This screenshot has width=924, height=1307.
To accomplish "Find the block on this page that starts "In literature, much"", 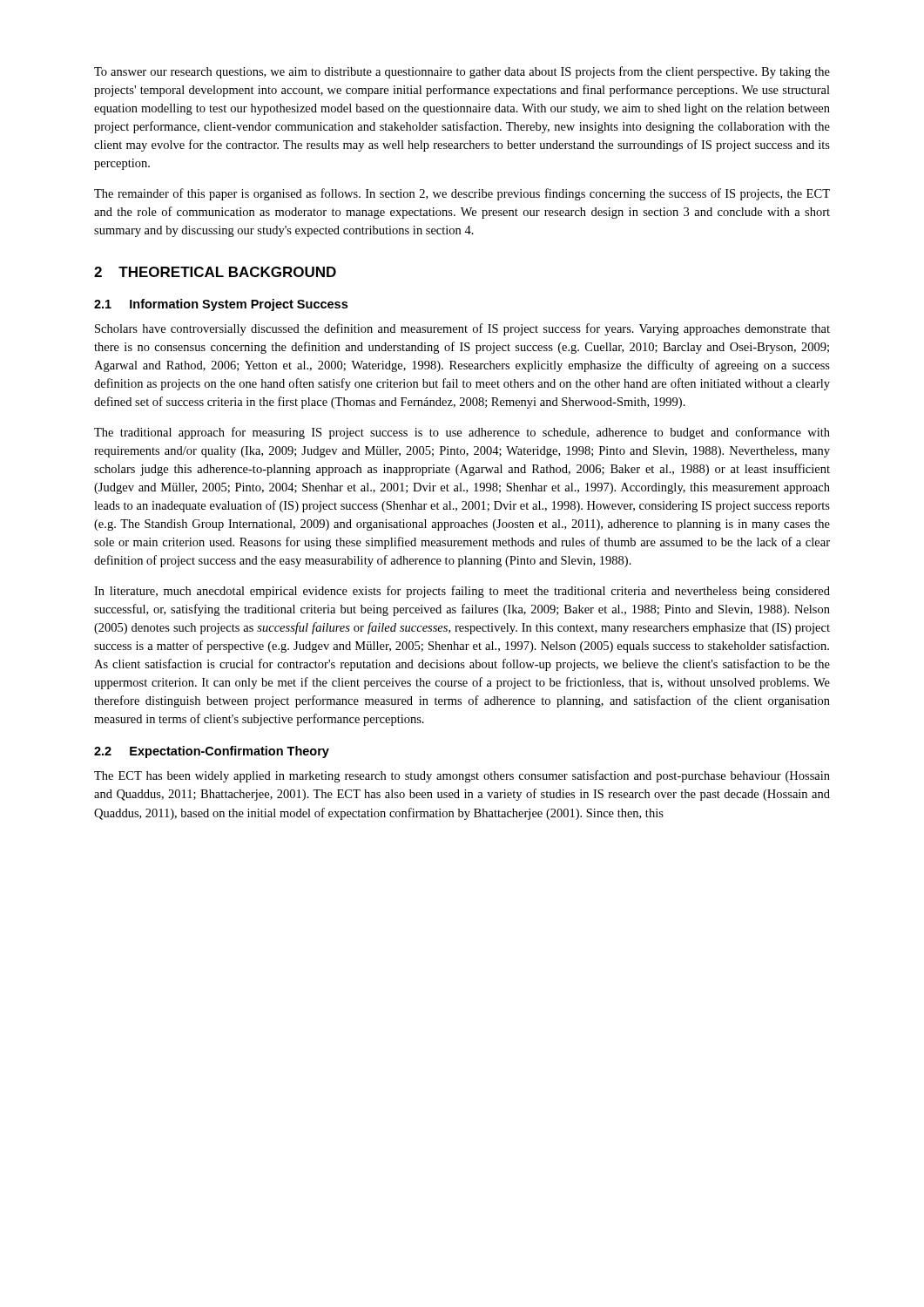I will pos(462,655).
